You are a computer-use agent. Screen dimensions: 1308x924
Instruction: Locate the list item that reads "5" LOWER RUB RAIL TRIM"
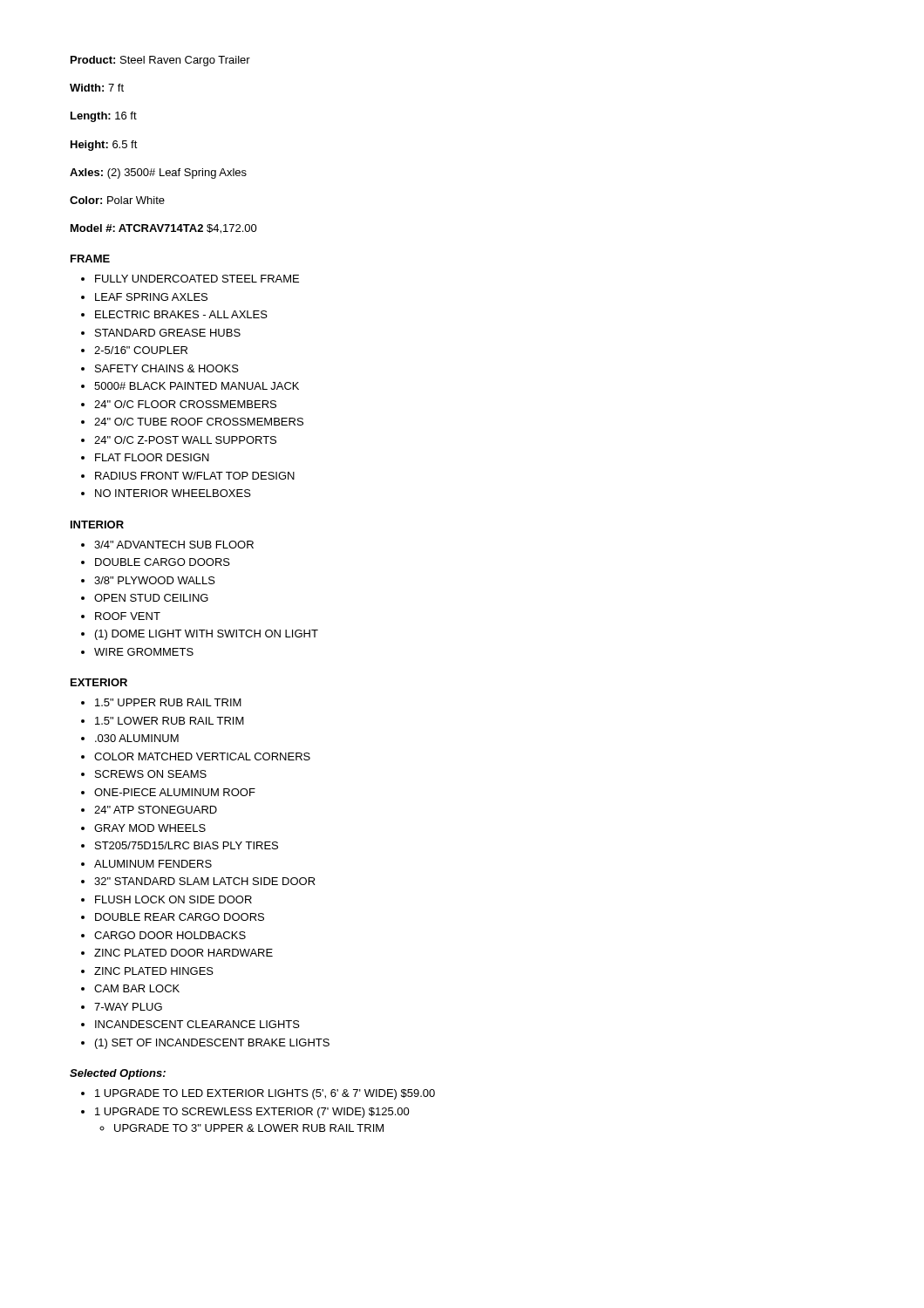(x=169, y=721)
